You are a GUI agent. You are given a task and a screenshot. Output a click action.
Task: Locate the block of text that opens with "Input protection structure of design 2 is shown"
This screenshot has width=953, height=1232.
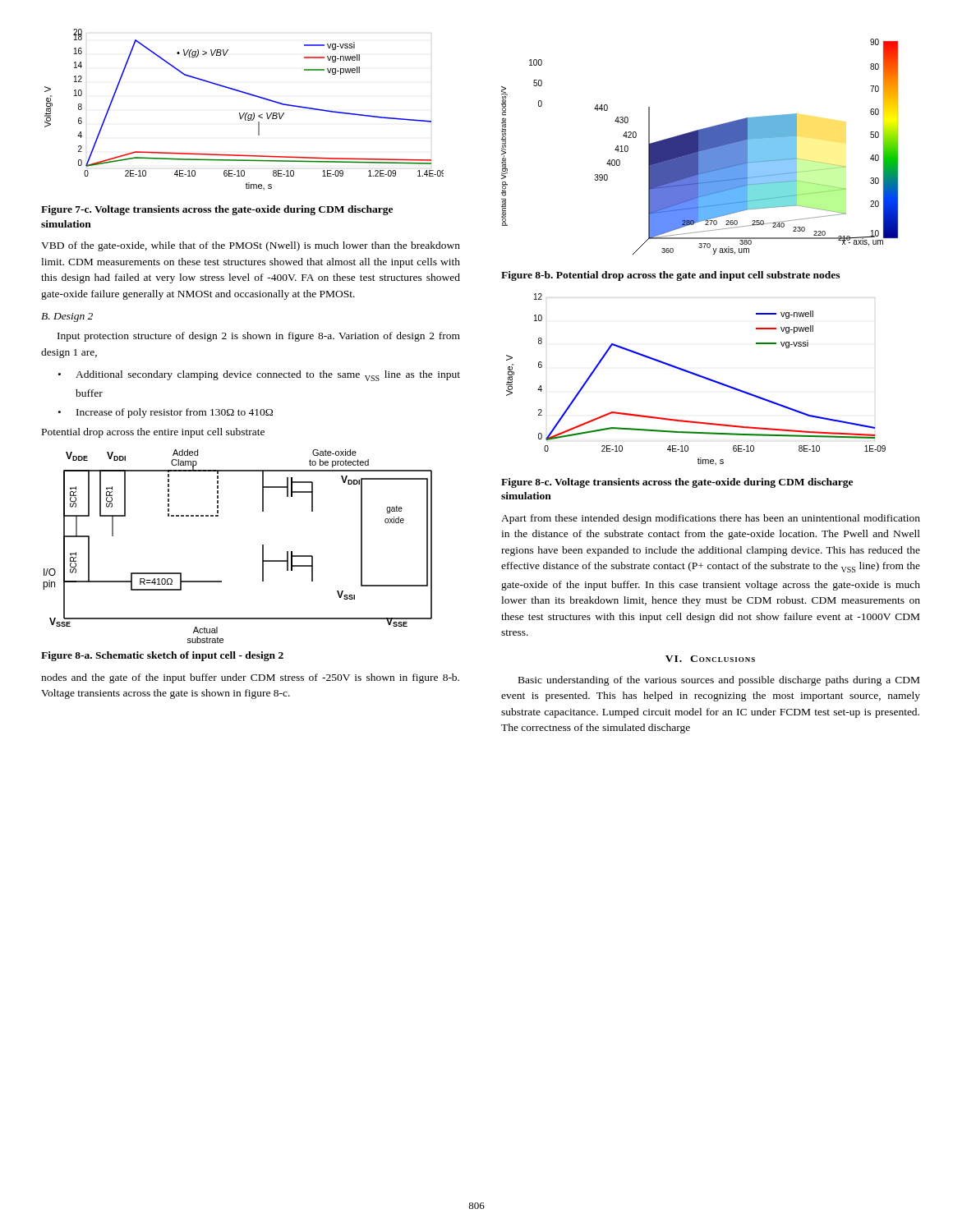251,344
